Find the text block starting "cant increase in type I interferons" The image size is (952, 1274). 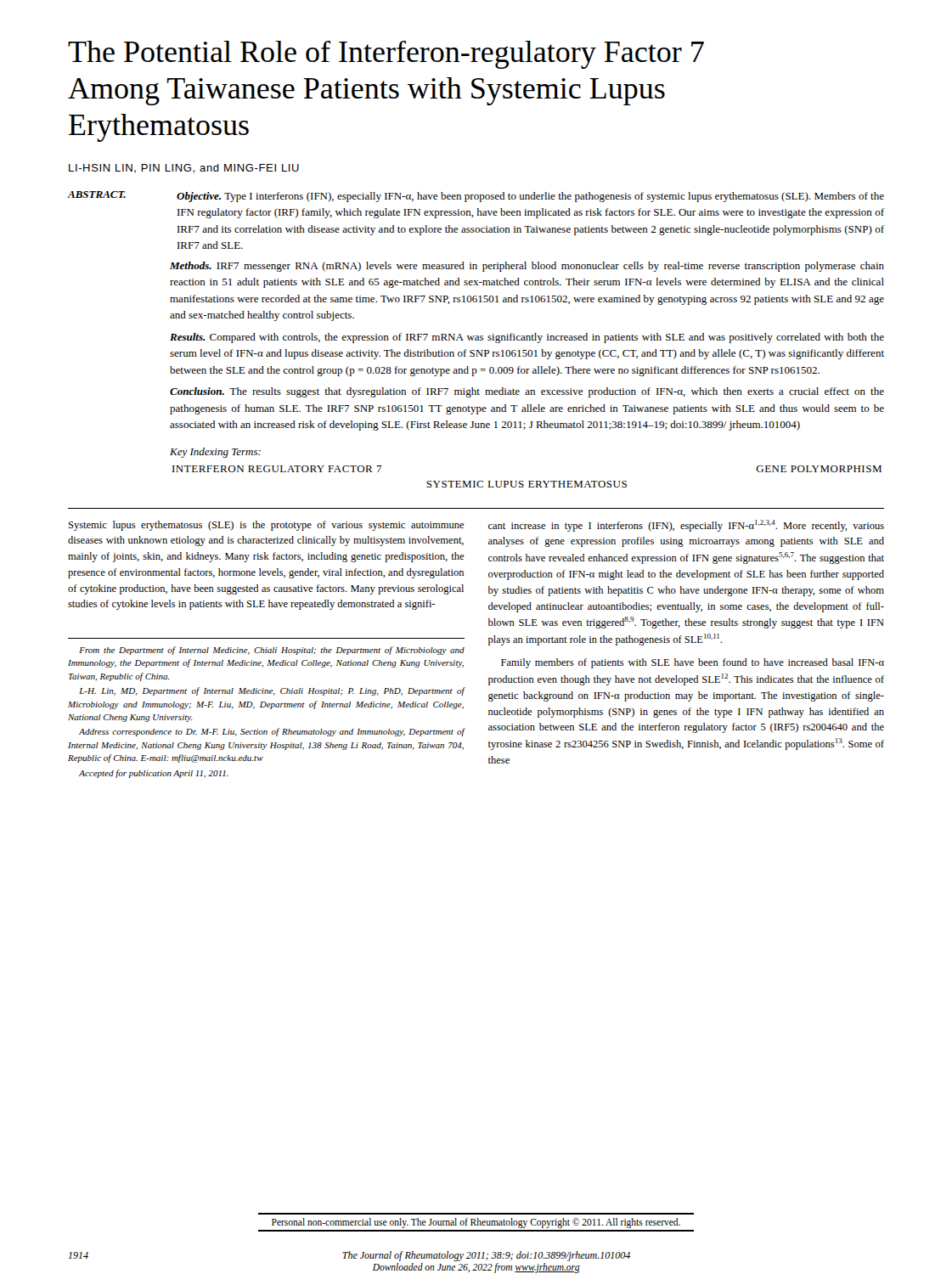[686, 643]
